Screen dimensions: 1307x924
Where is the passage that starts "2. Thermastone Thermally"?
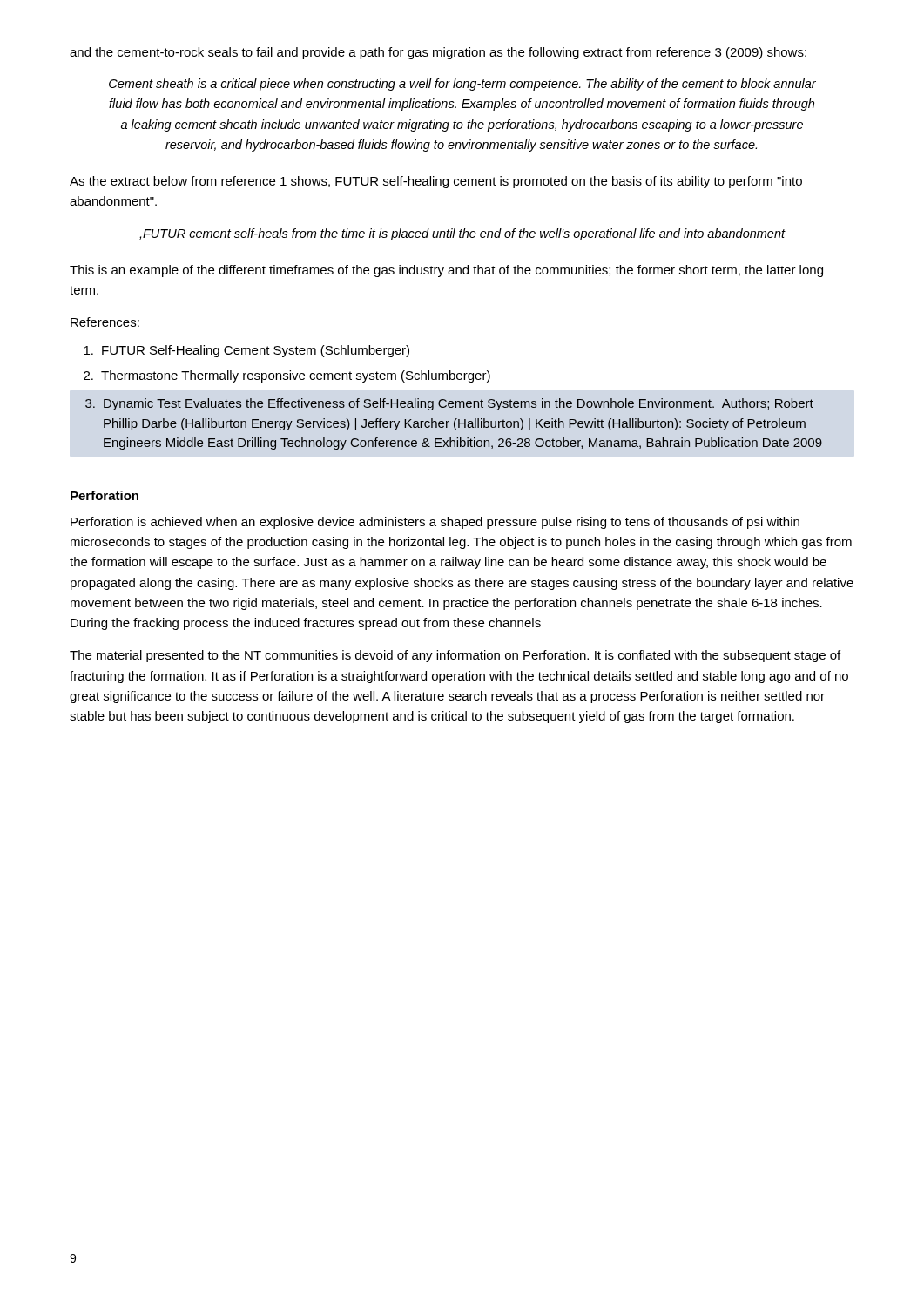(280, 376)
